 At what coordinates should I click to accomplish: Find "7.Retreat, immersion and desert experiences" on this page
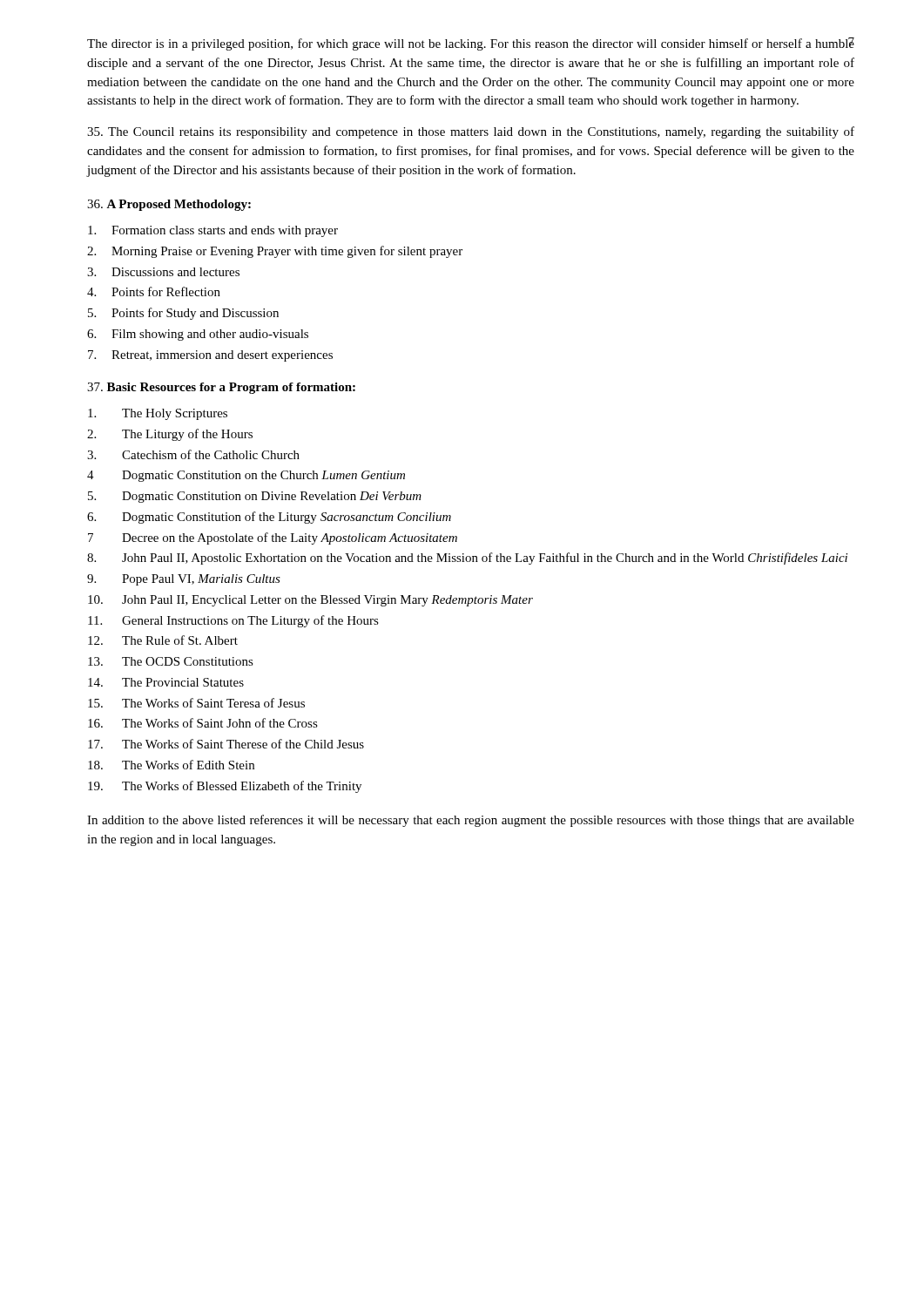pyautogui.click(x=210, y=356)
